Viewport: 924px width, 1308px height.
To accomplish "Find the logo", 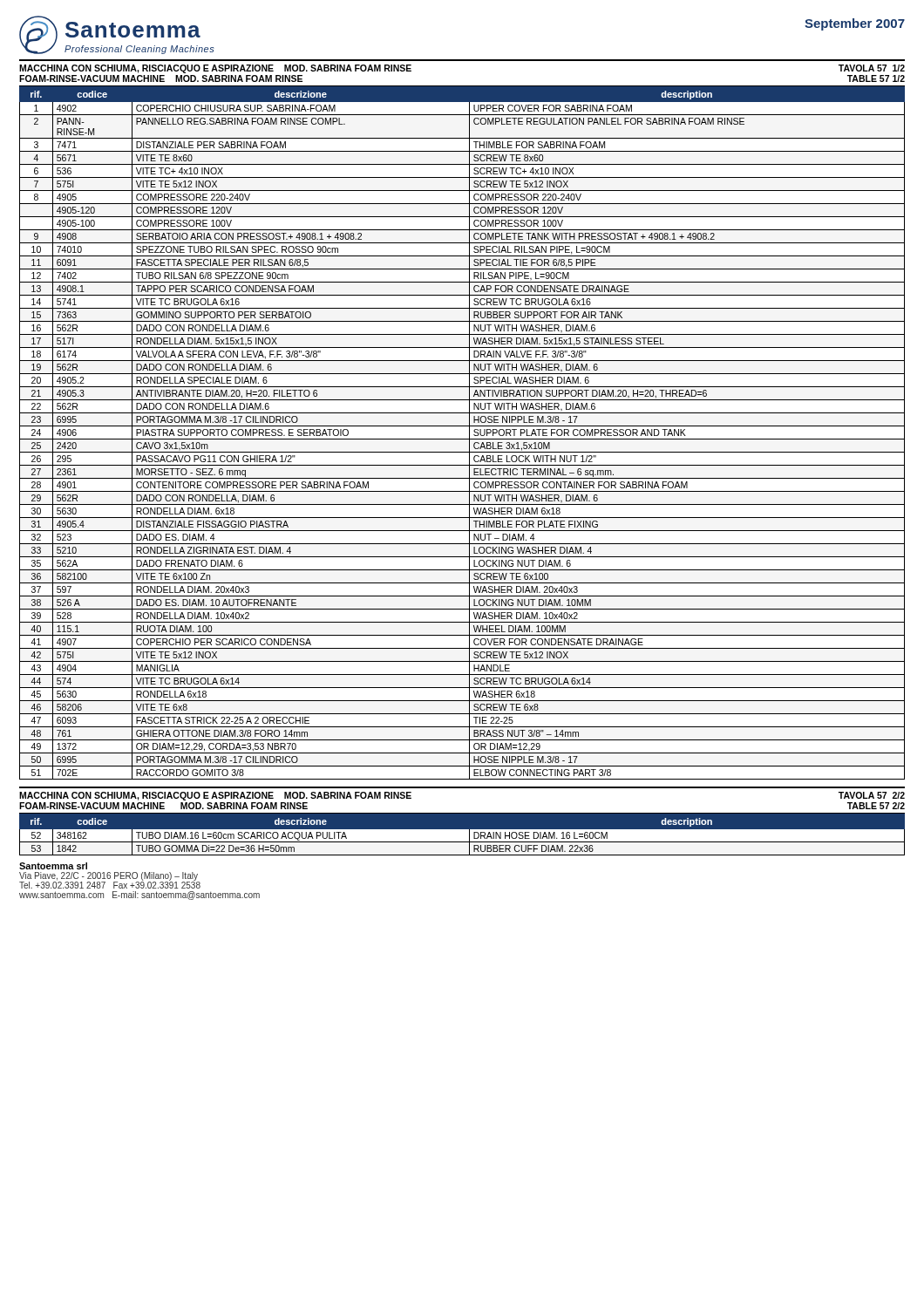I will (117, 35).
